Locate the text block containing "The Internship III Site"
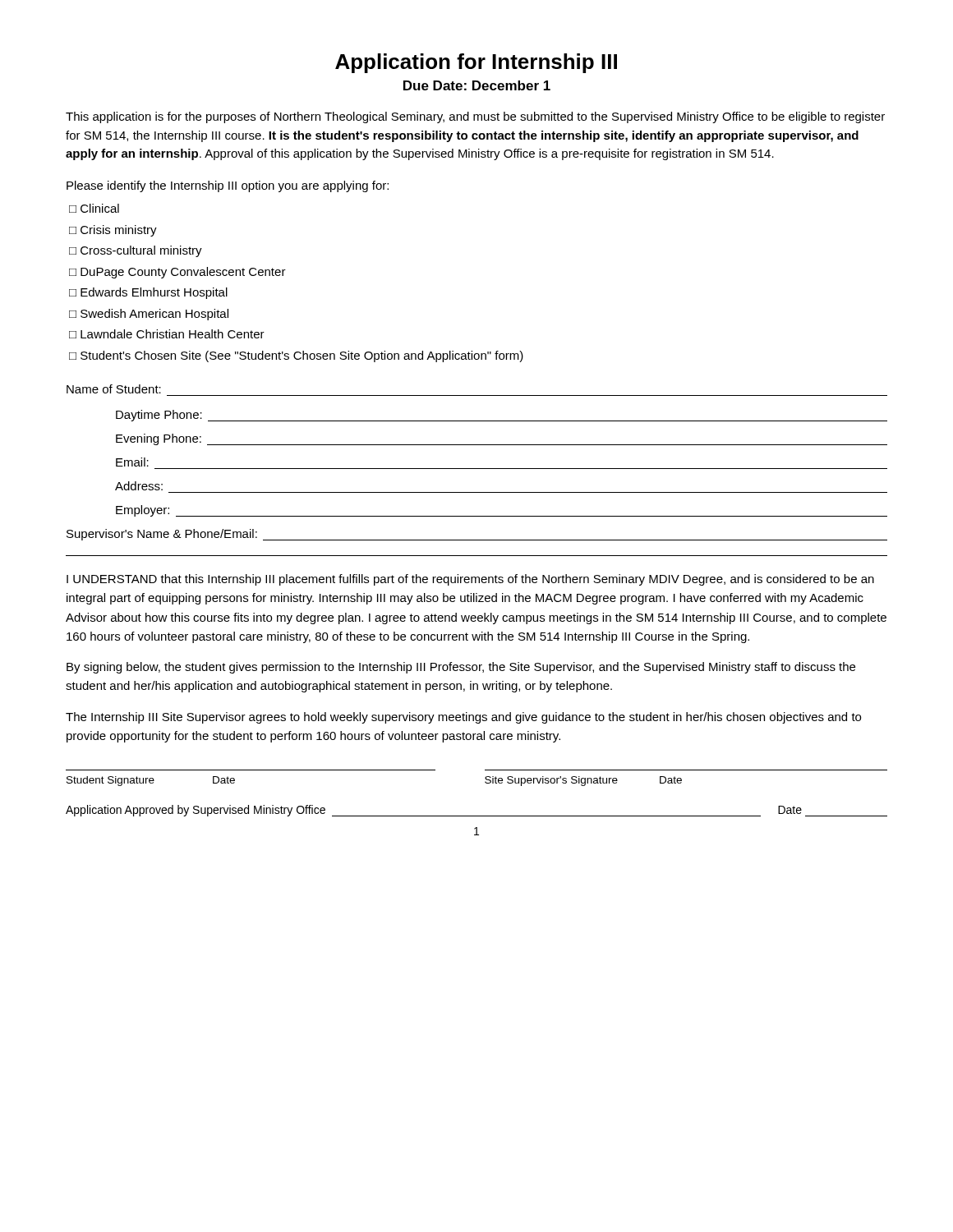Image resolution: width=953 pixels, height=1232 pixels. (464, 726)
